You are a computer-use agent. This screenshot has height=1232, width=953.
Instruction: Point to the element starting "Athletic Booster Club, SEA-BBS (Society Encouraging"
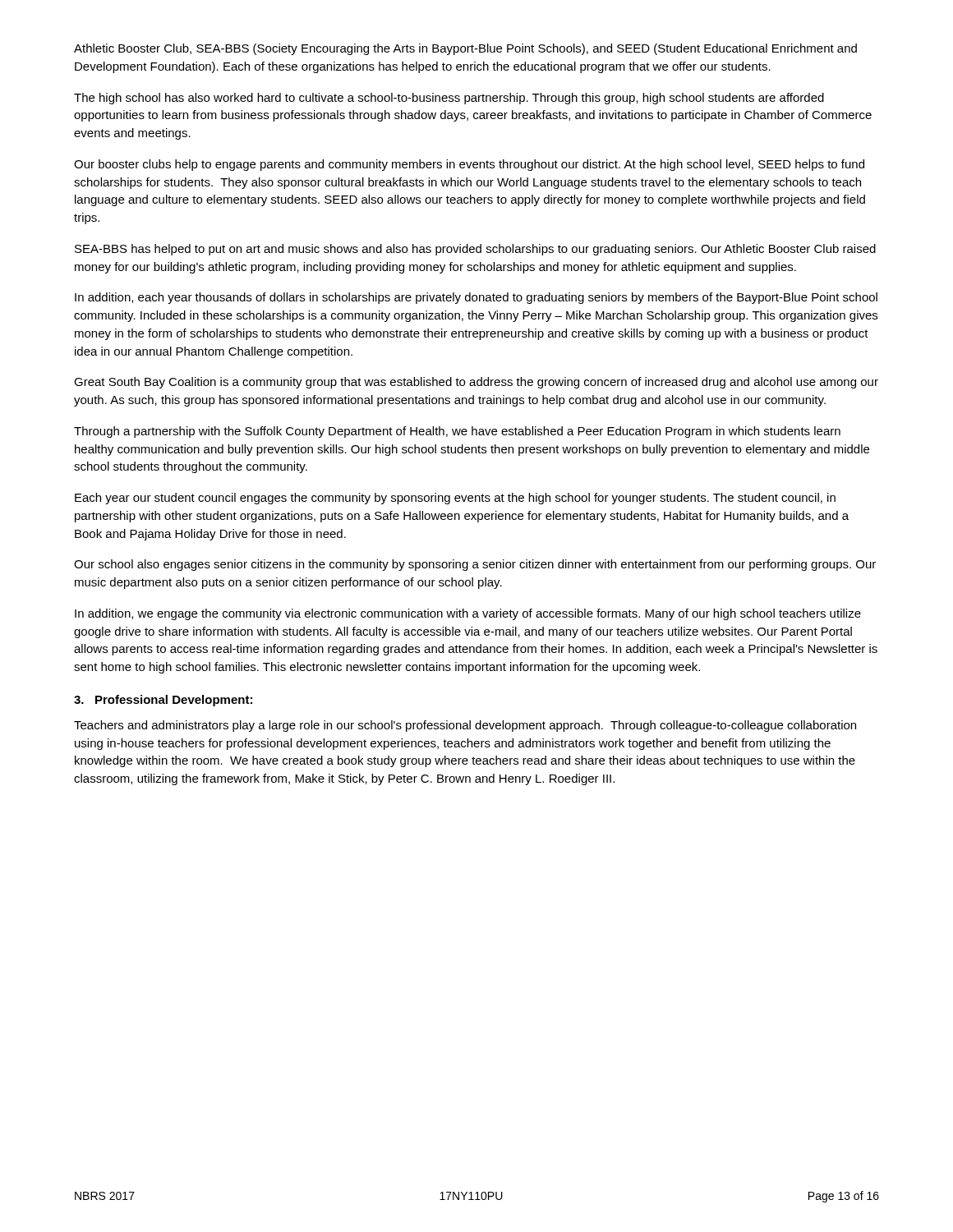466,57
